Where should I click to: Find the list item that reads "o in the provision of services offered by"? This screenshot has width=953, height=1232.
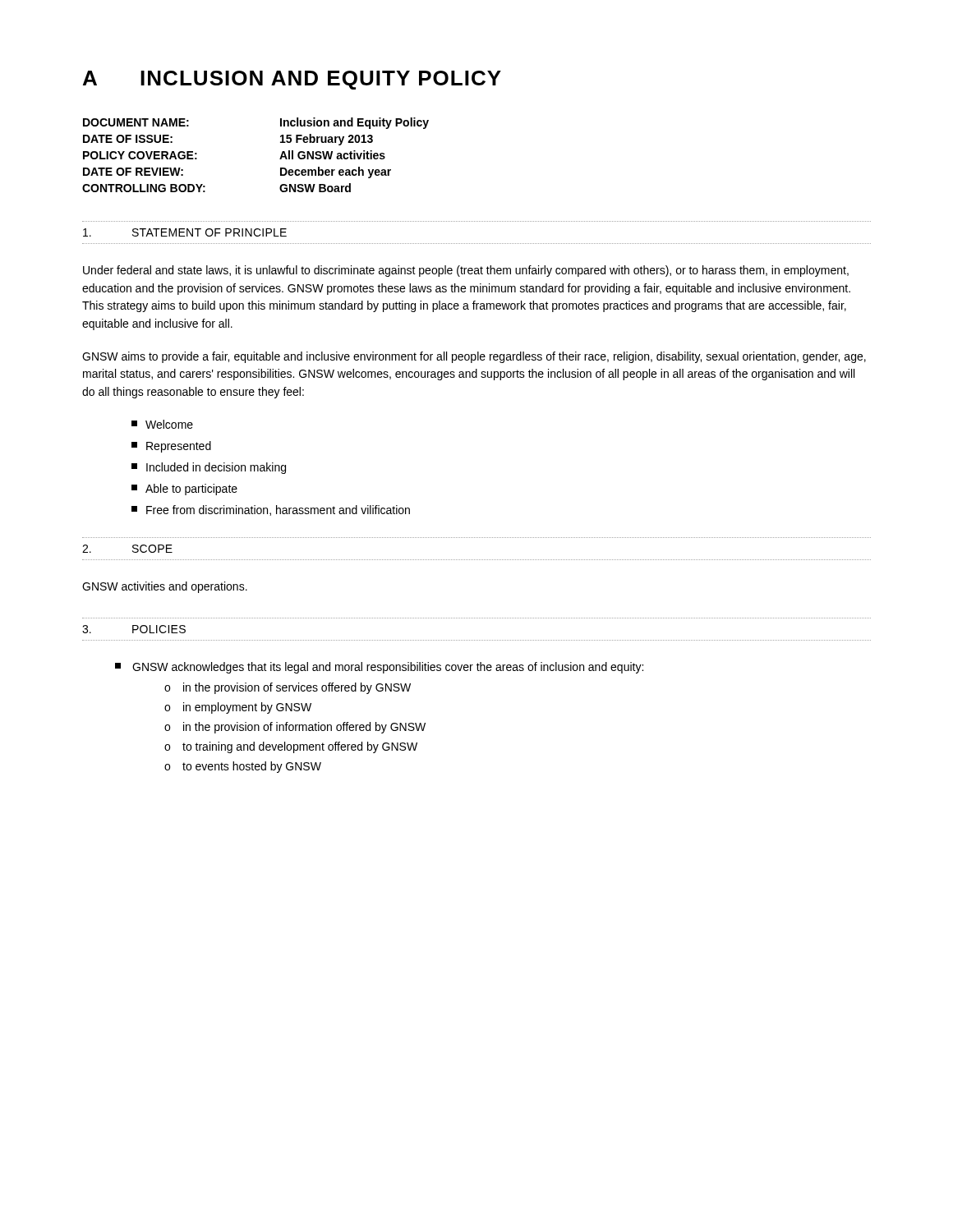tap(288, 688)
